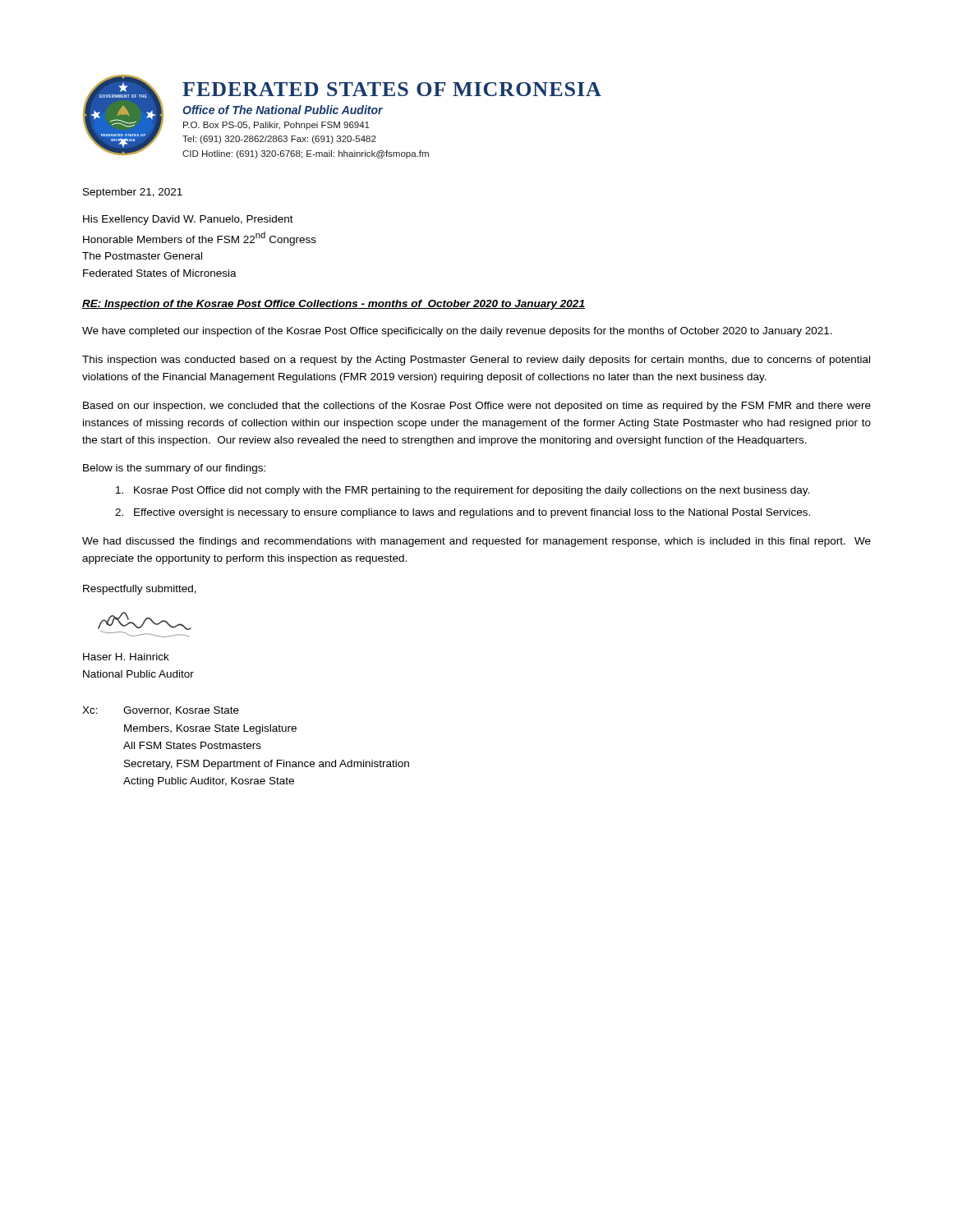953x1232 pixels.
Task: Click on the passage starting "Xc: Governor, Kosrae State Members, Kosrae State Legislature"
Action: 246,746
